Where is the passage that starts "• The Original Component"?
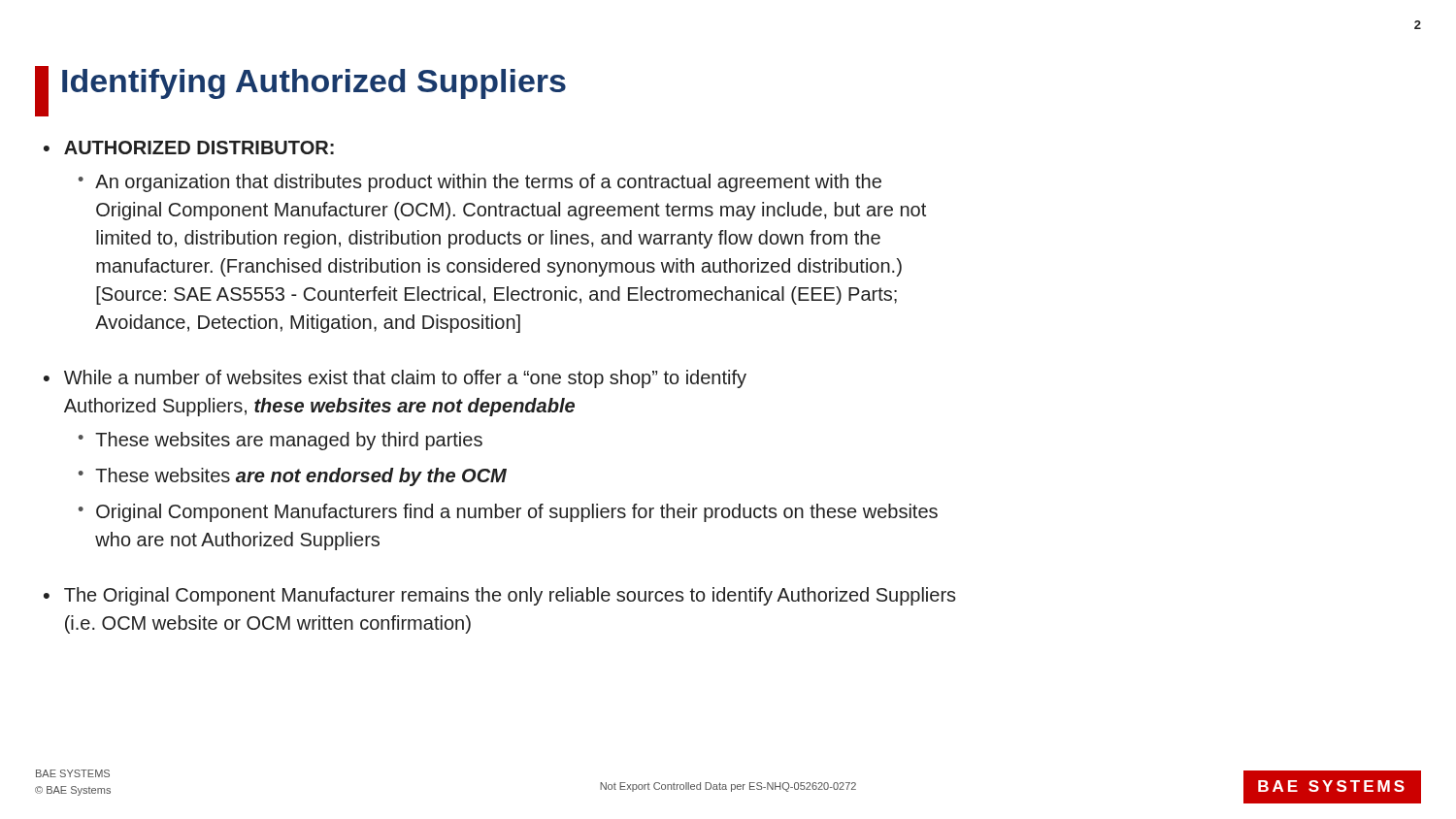 (x=499, y=609)
